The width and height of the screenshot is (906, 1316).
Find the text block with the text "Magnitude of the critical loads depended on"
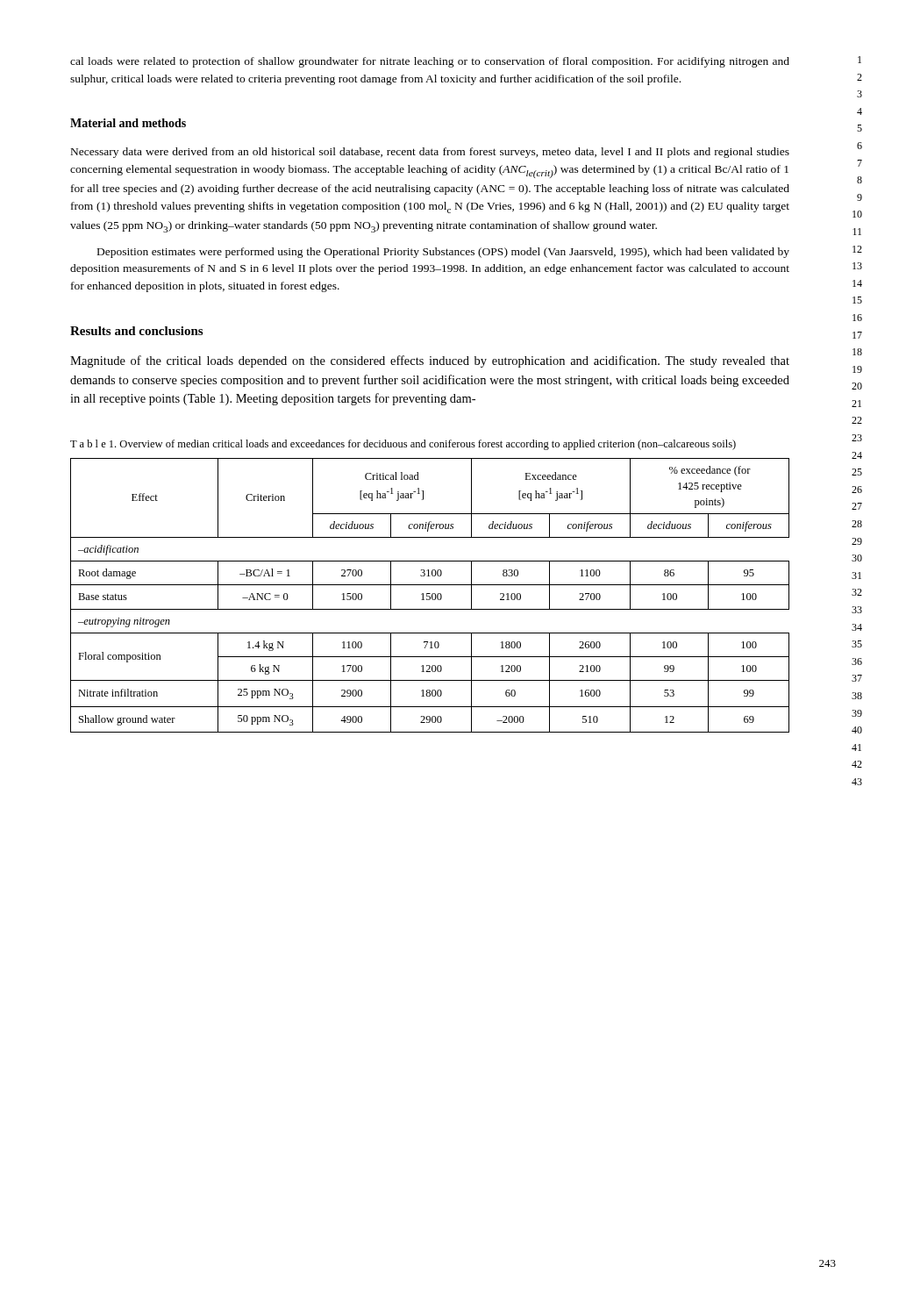pyautogui.click(x=430, y=380)
